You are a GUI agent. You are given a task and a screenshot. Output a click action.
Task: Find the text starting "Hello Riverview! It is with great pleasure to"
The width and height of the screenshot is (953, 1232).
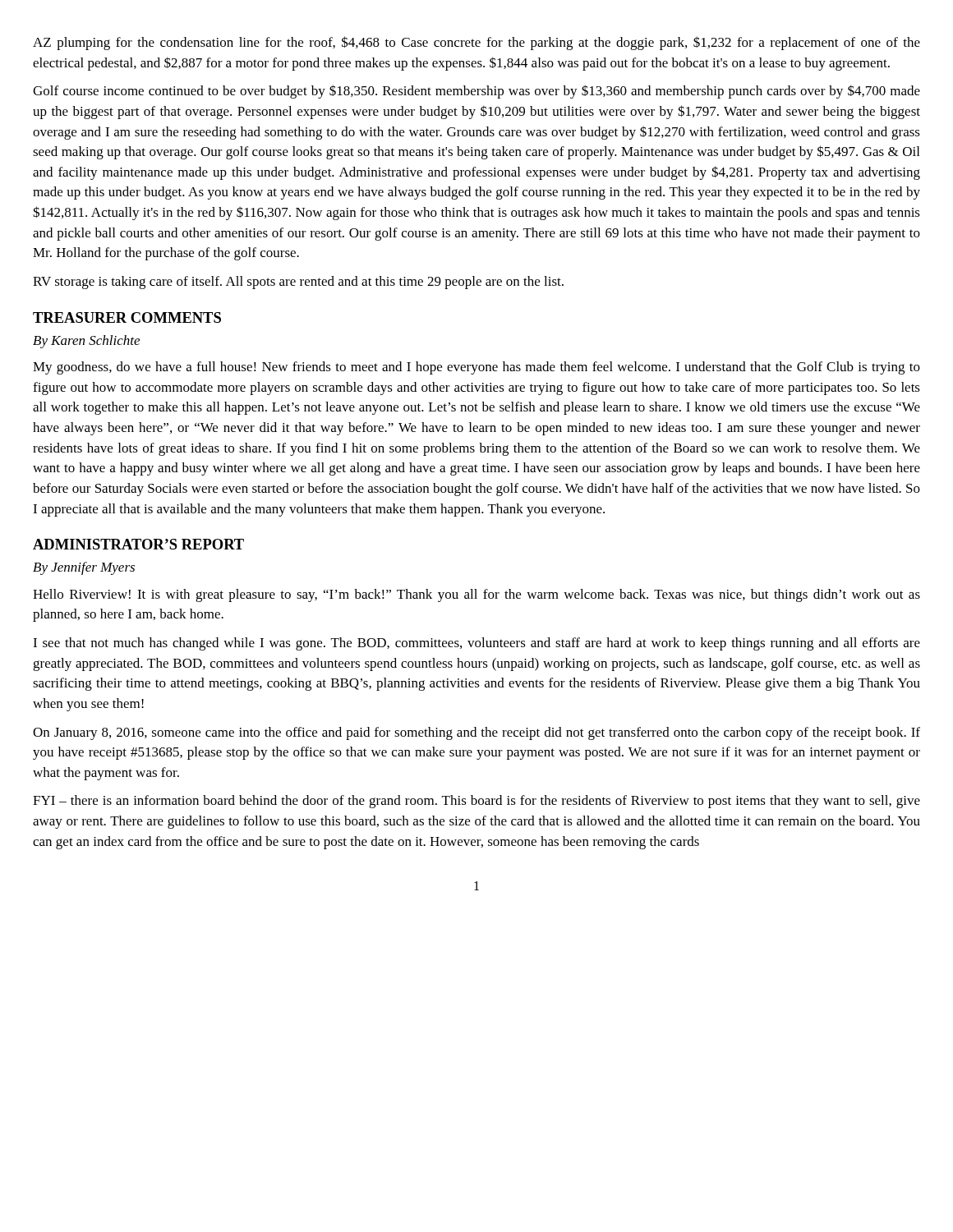pyautogui.click(x=476, y=605)
